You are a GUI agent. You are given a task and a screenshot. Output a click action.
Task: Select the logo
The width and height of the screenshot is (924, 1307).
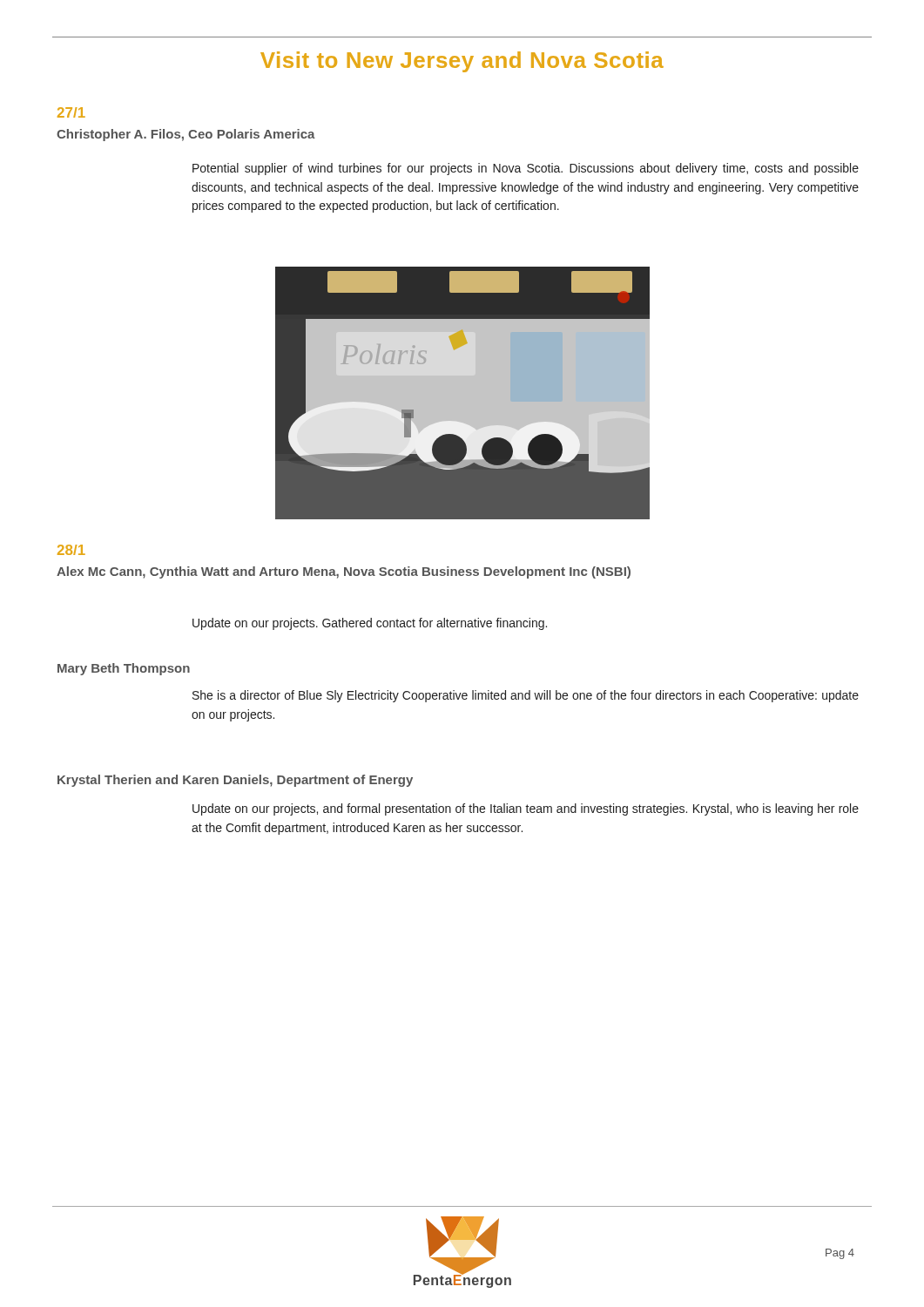pos(462,1249)
